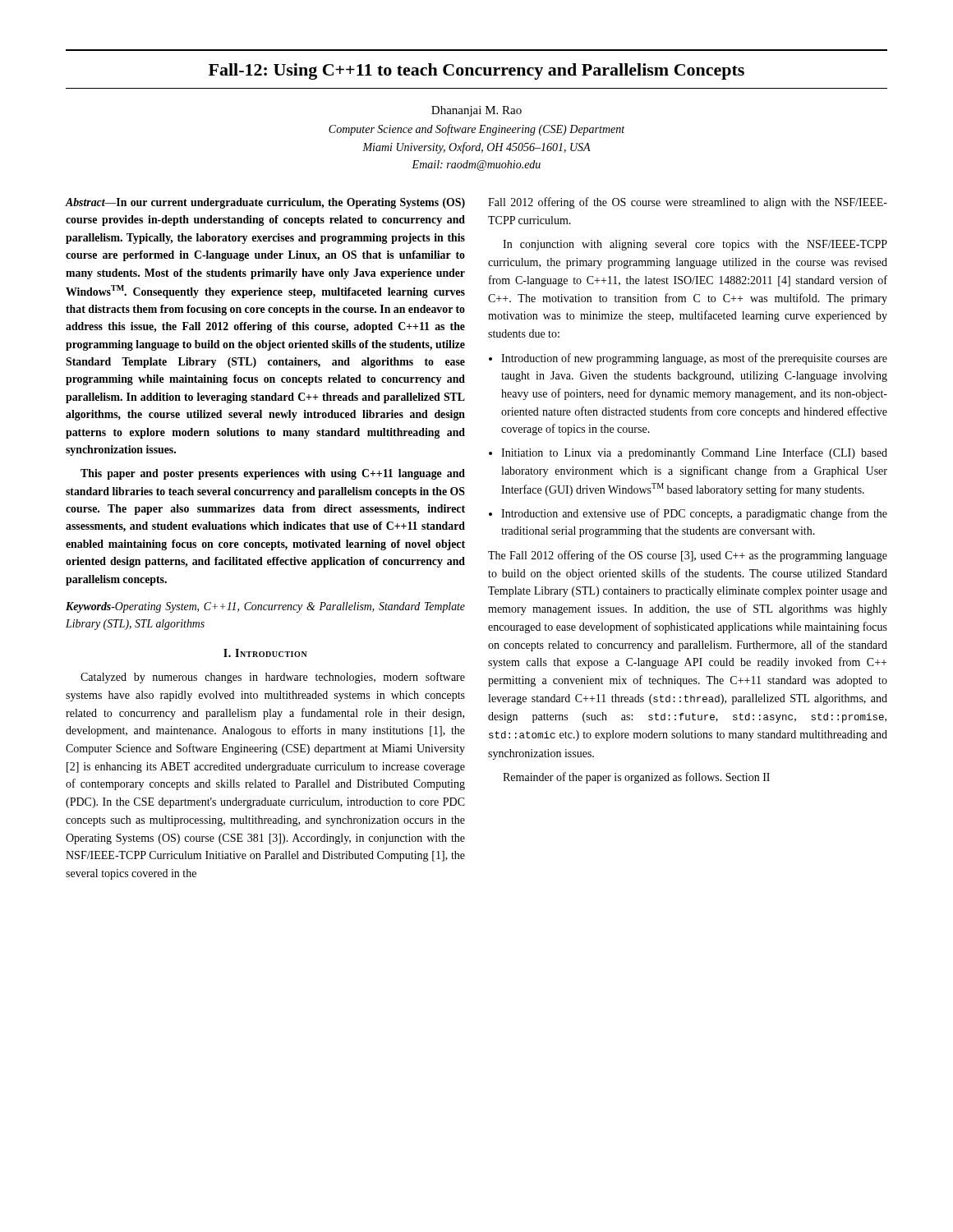The image size is (953, 1232).
Task: Find the block on this page that starts "Keywords-Operating System, C++11, Concurrency & Parallelism, Standard"
Action: point(265,615)
